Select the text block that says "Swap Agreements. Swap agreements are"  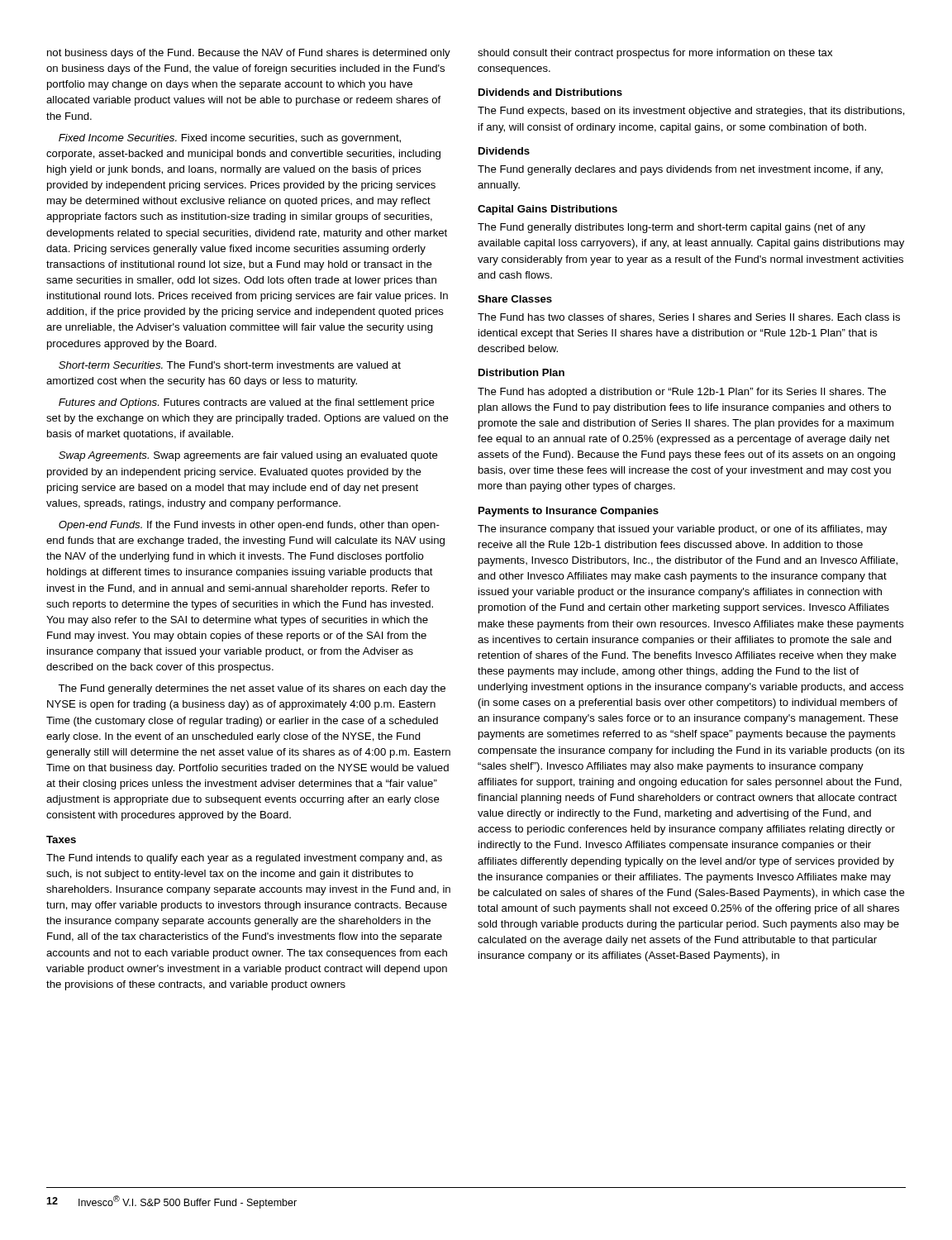(249, 479)
